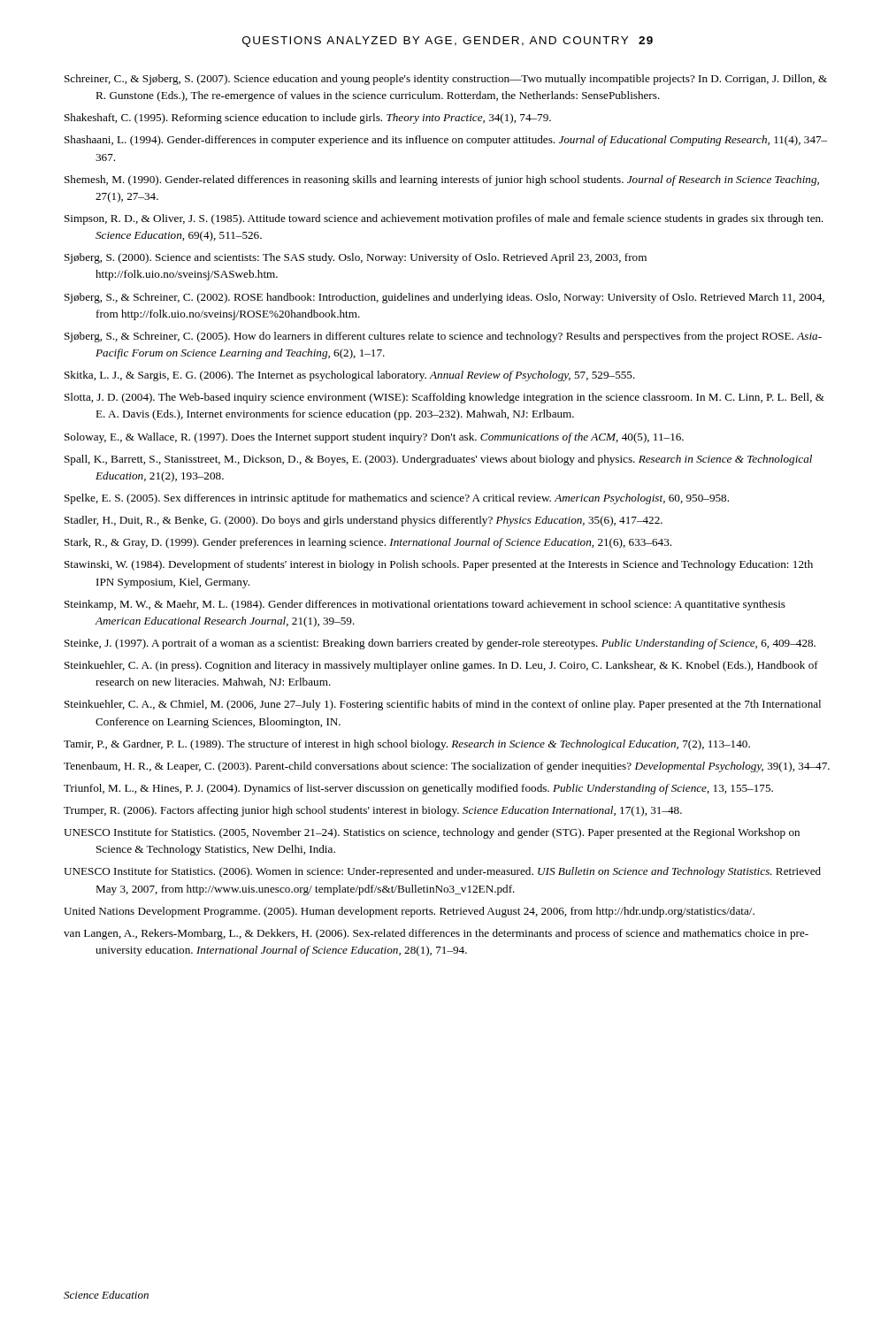Image resolution: width=896 pixels, height=1327 pixels.
Task: Find the block on this page that starts "Steinkuehler, C. A., & Chmiel, M. (2006,"
Action: click(x=443, y=713)
